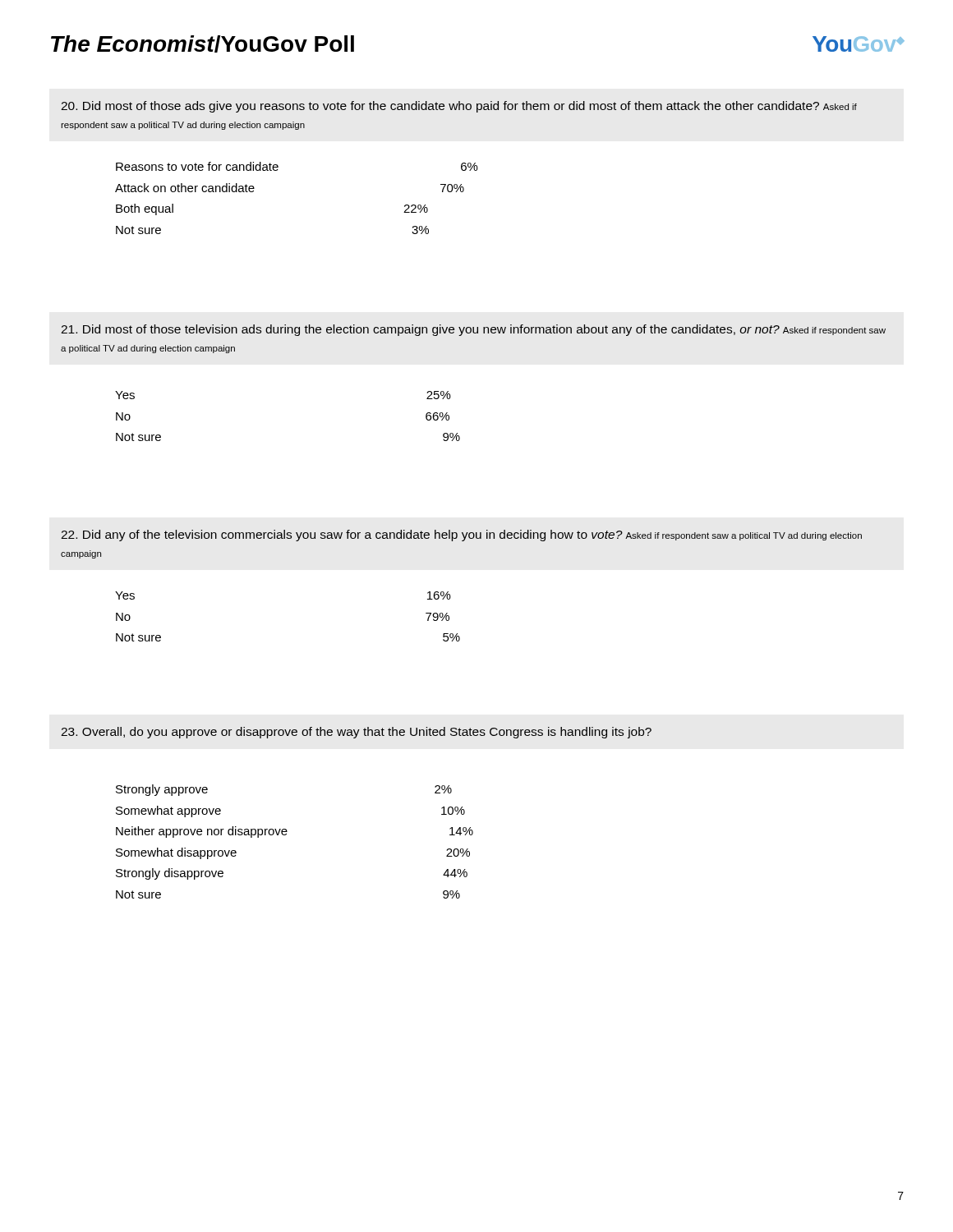The image size is (953, 1232).
Task: Find the list item containing "Both equal 22%"
Action: click(x=147, y=209)
